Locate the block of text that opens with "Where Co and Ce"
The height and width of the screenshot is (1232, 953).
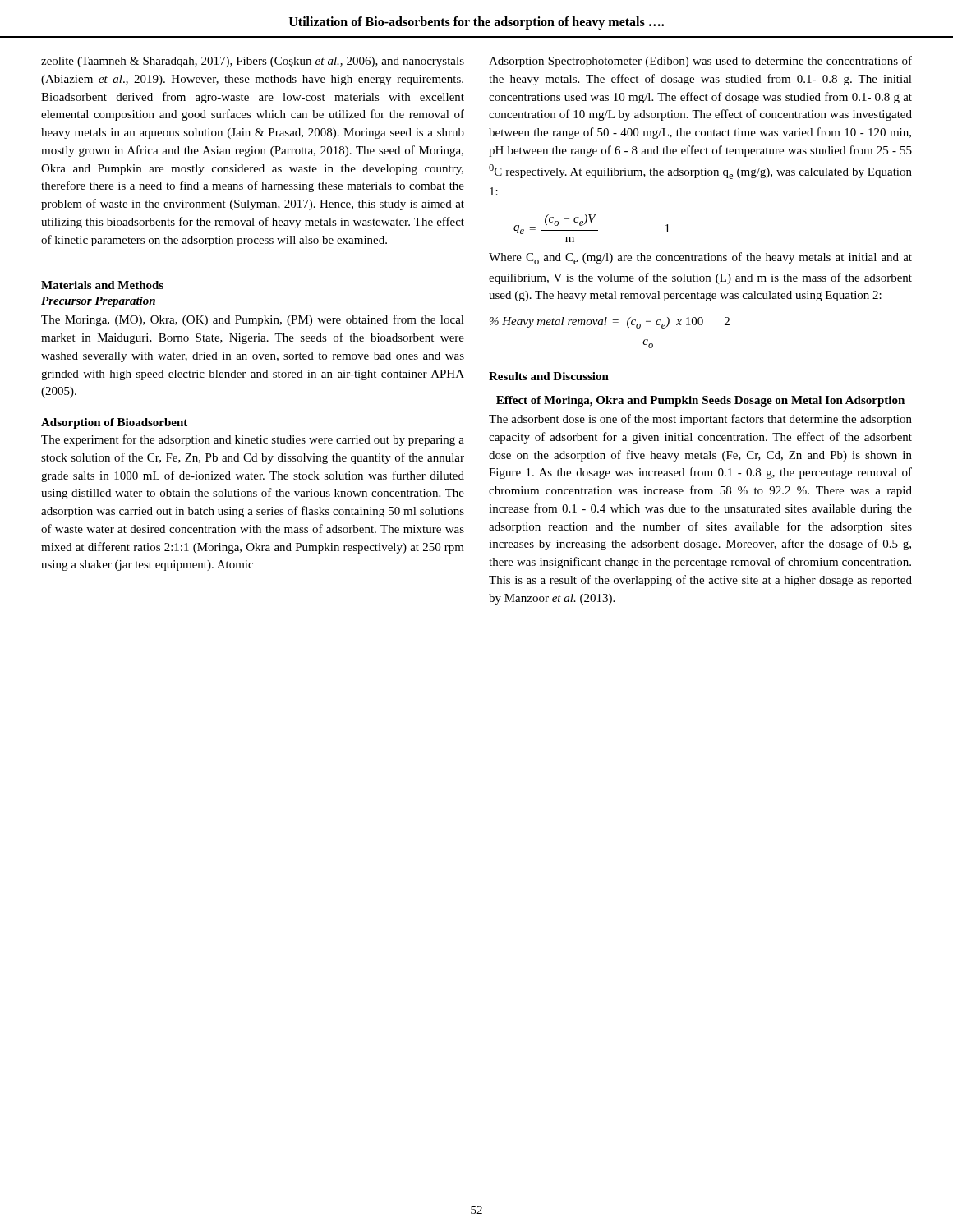pos(700,276)
